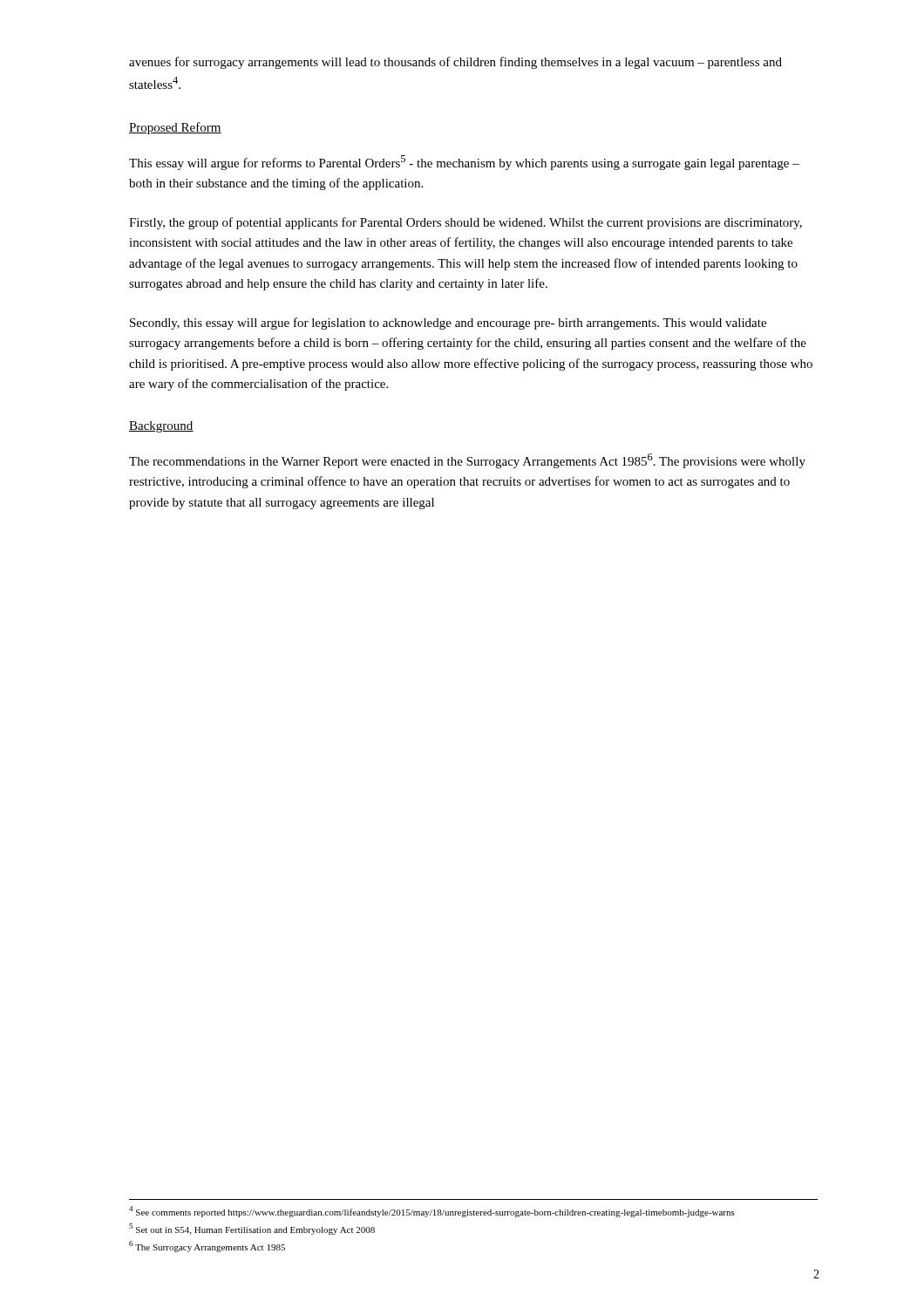The height and width of the screenshot is (1308, 924).
Task: Find the passage starting "5 Set out in S54, Human Fertilisation"
Action: [252, 1228]
